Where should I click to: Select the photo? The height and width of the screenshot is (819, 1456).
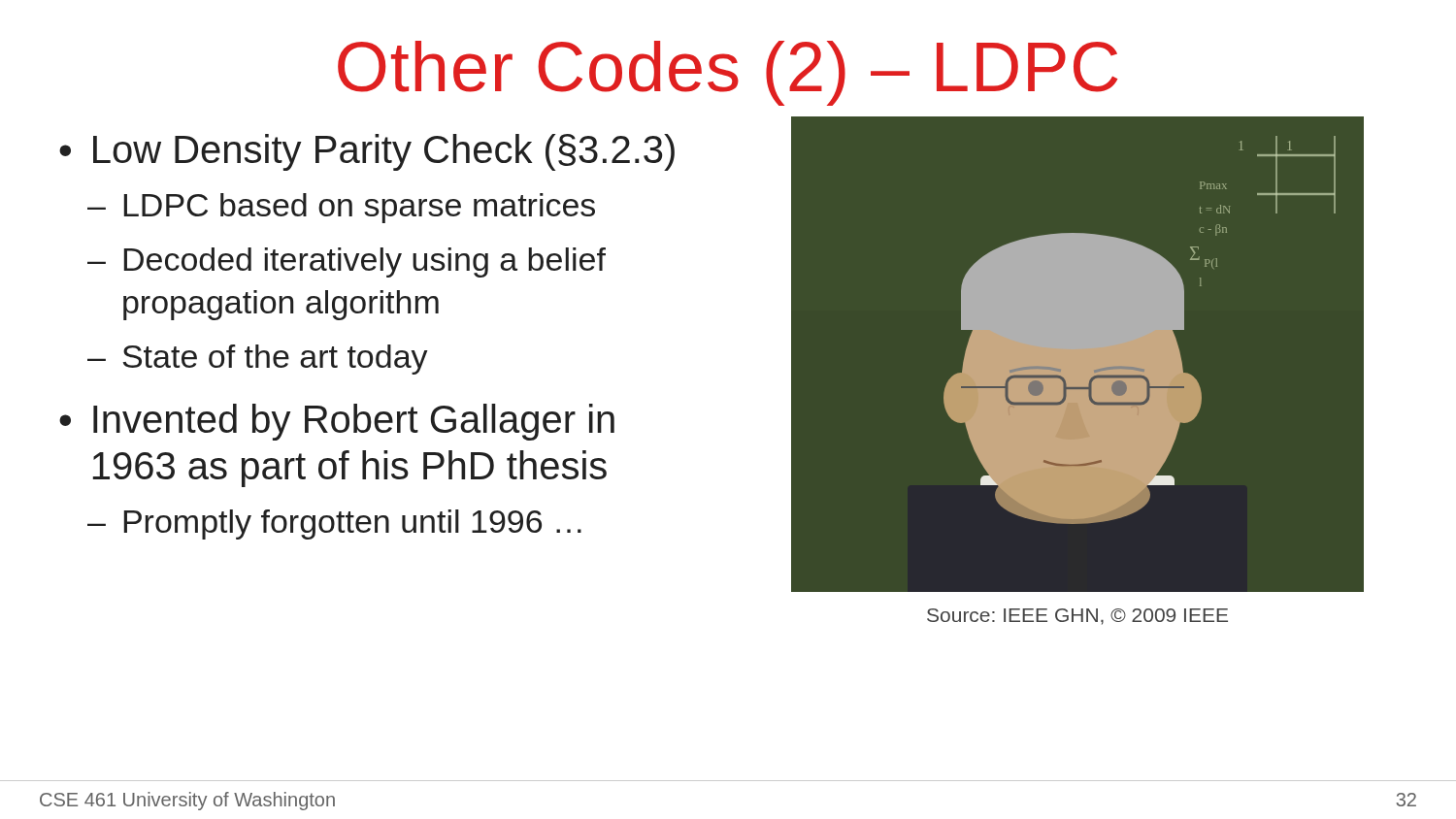[1077, 354]
